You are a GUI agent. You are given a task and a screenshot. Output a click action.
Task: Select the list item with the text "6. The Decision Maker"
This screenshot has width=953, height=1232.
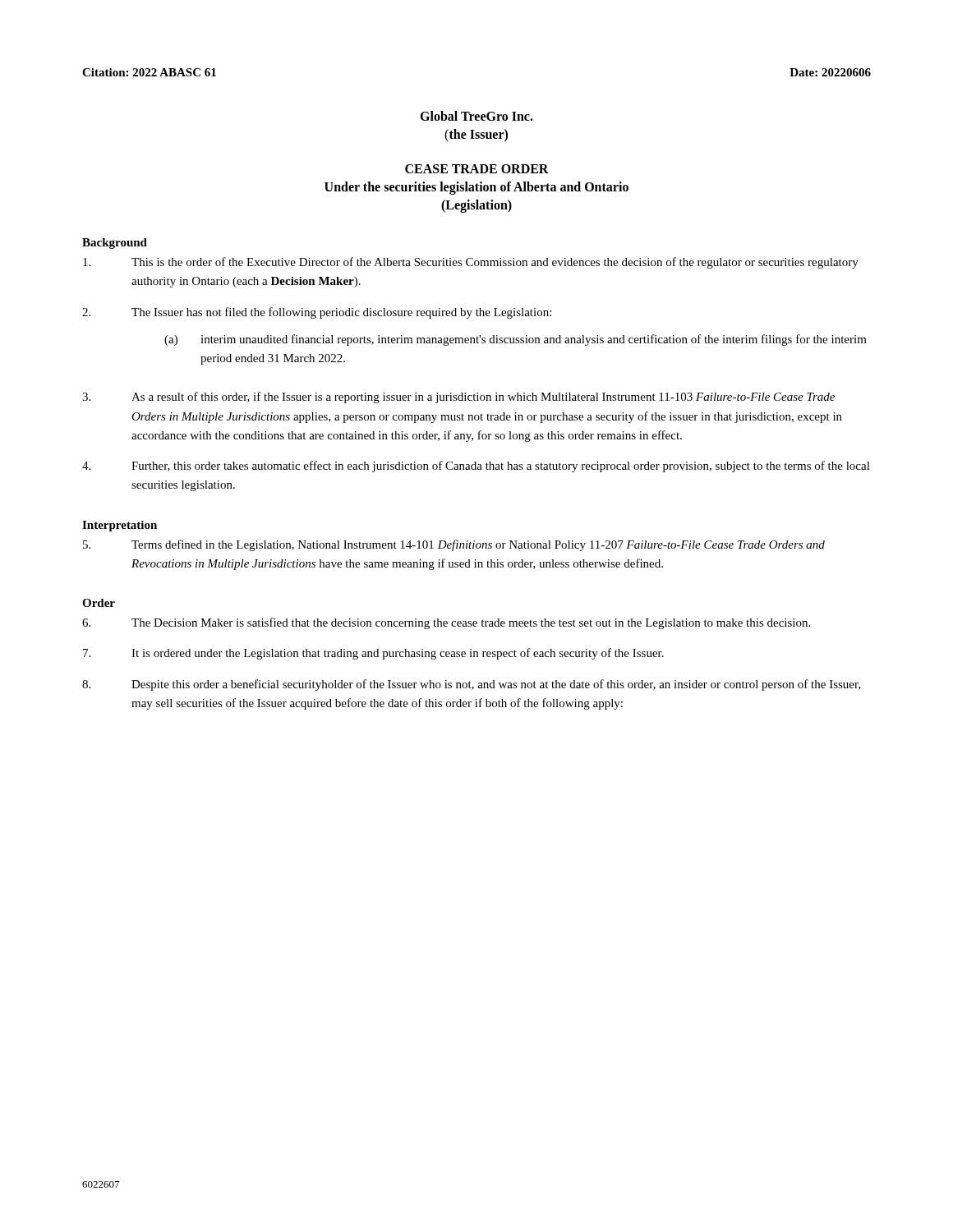(x=476, y=623)
